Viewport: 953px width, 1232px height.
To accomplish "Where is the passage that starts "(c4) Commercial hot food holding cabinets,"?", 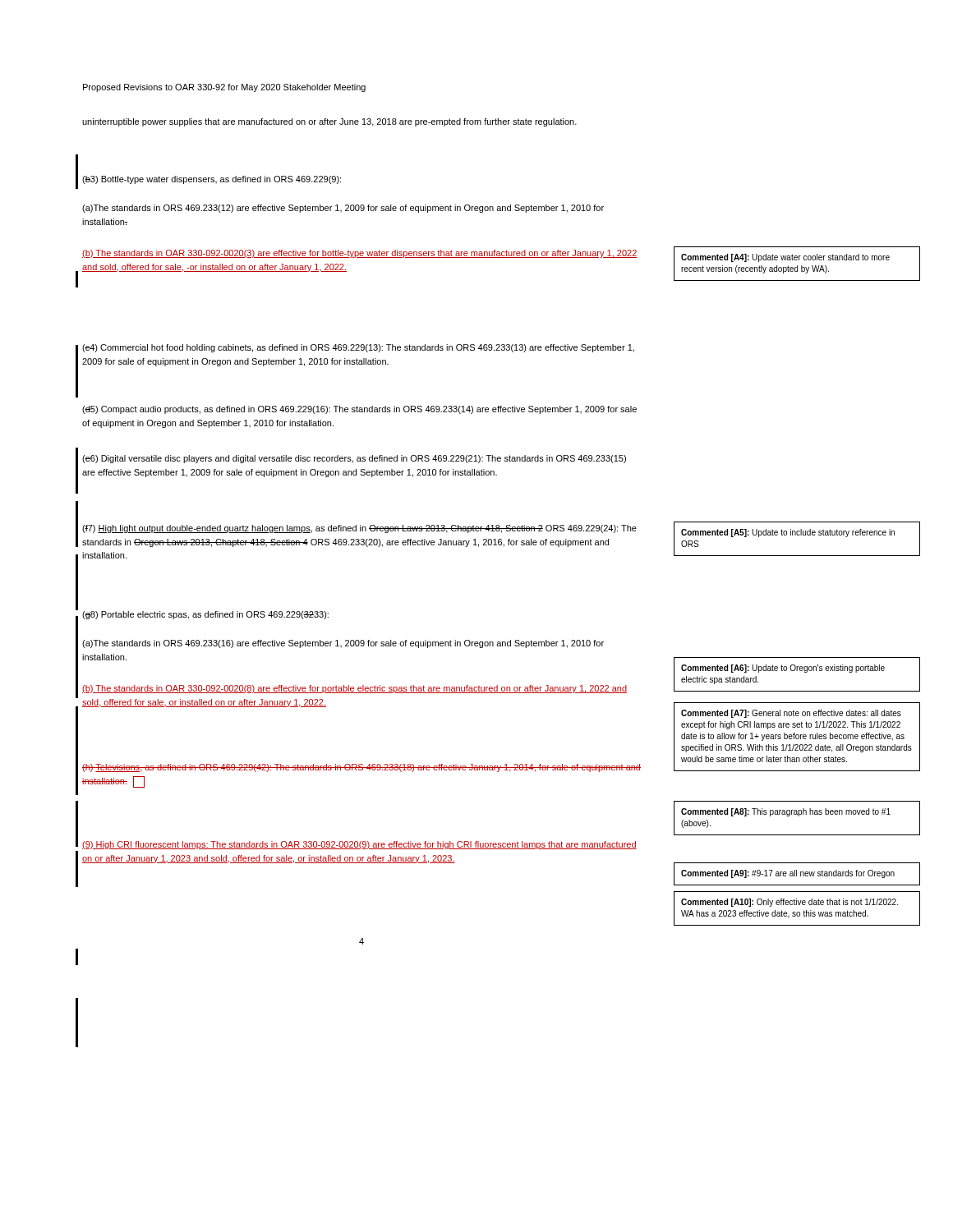I will tap(359, 354).
